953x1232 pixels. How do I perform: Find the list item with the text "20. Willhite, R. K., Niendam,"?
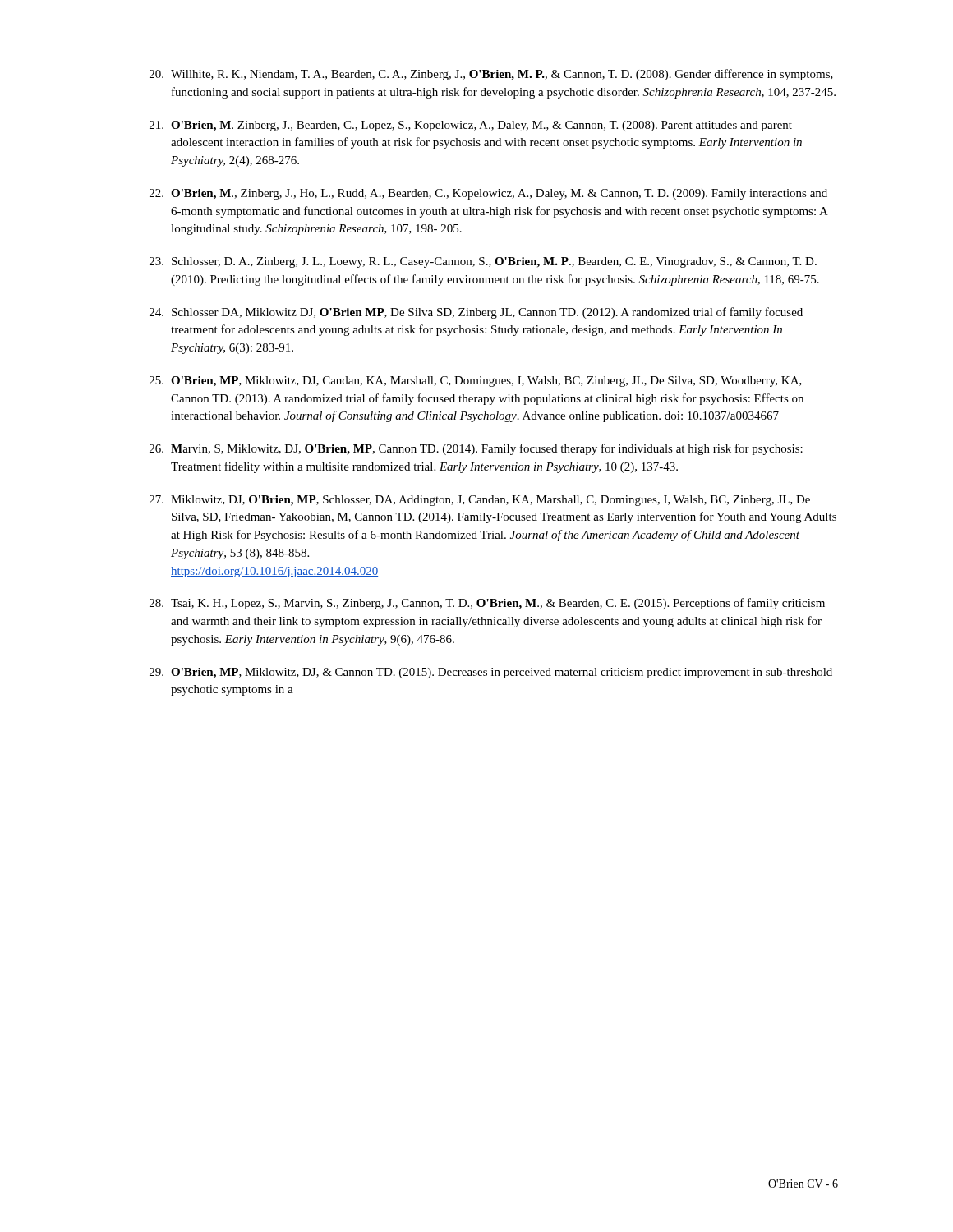click(x=485, y=84)
